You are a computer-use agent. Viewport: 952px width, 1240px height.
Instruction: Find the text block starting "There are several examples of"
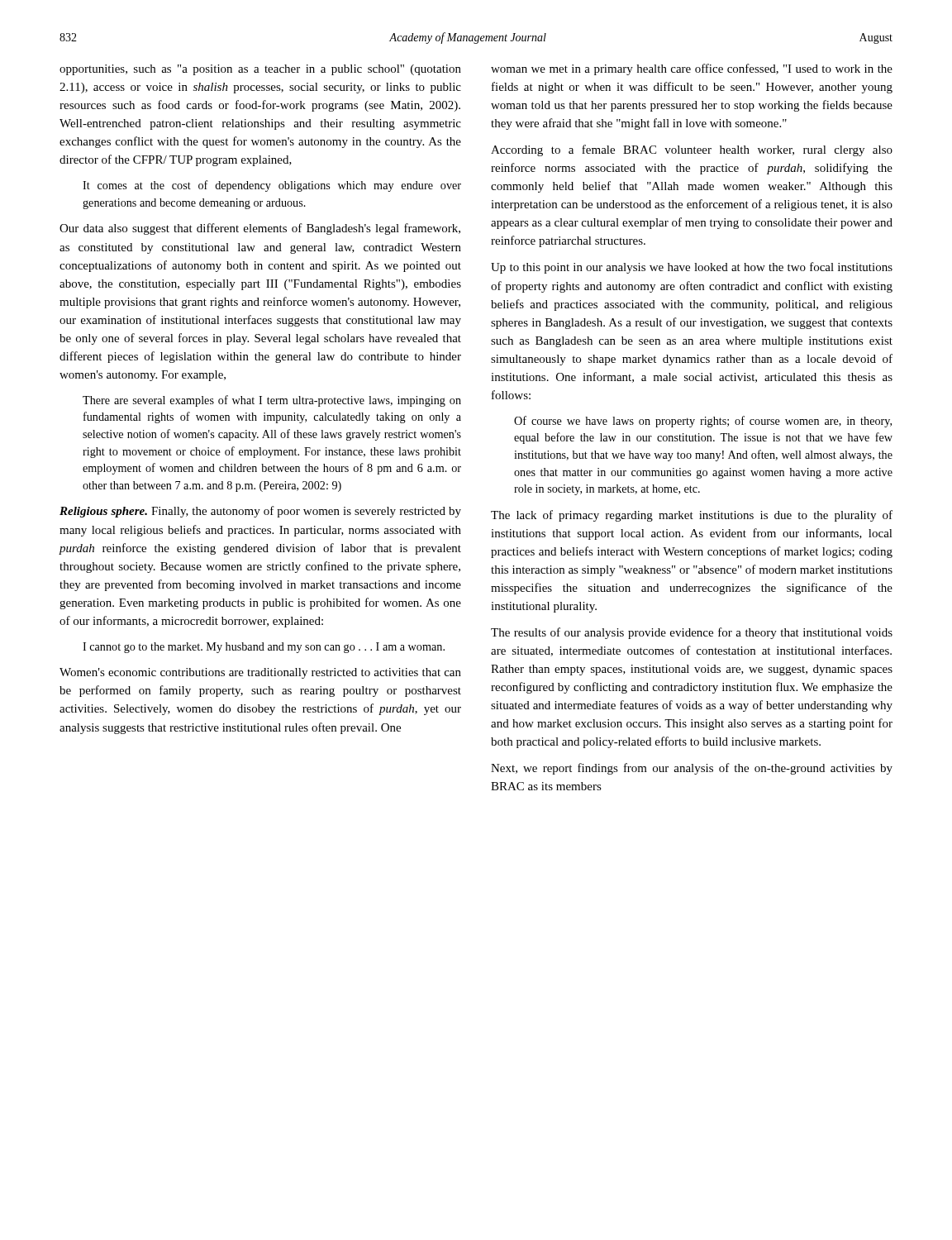272,443
